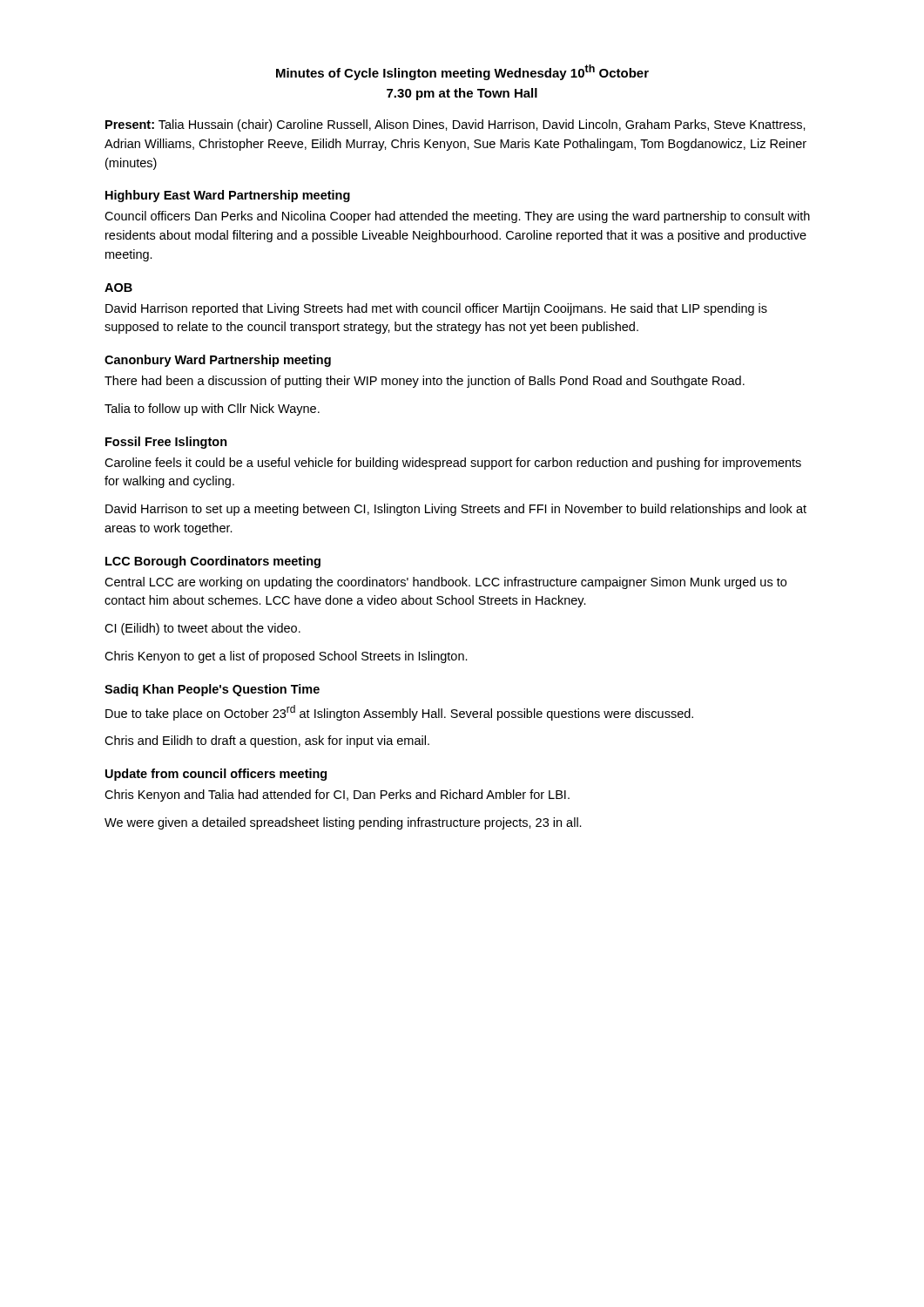Point to the block beginning "David Harrison reported"
Image resolution: width=924 pixels, height=1307 pixels.
[436, 317]
